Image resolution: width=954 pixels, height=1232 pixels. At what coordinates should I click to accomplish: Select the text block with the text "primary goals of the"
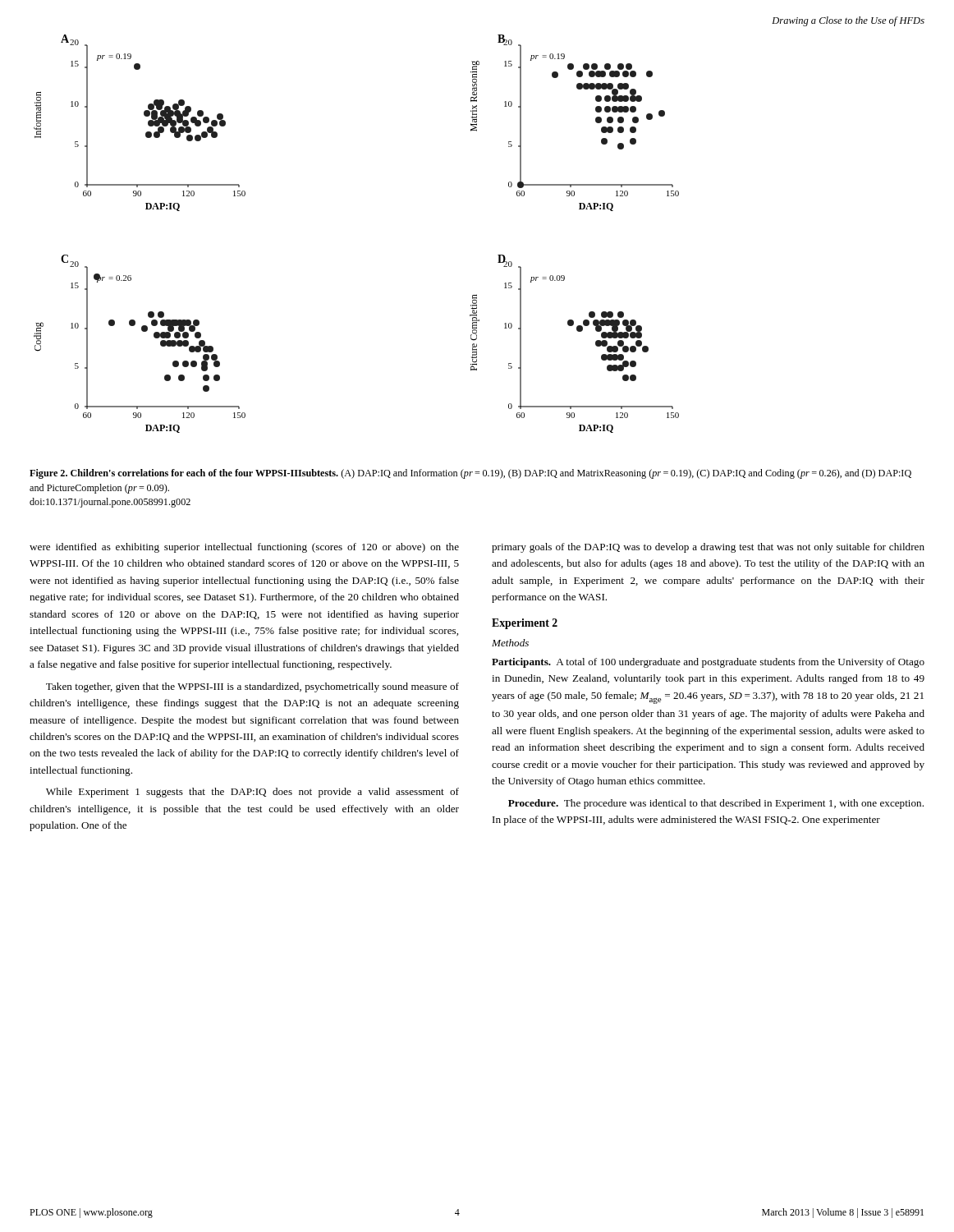click(708, 572)
